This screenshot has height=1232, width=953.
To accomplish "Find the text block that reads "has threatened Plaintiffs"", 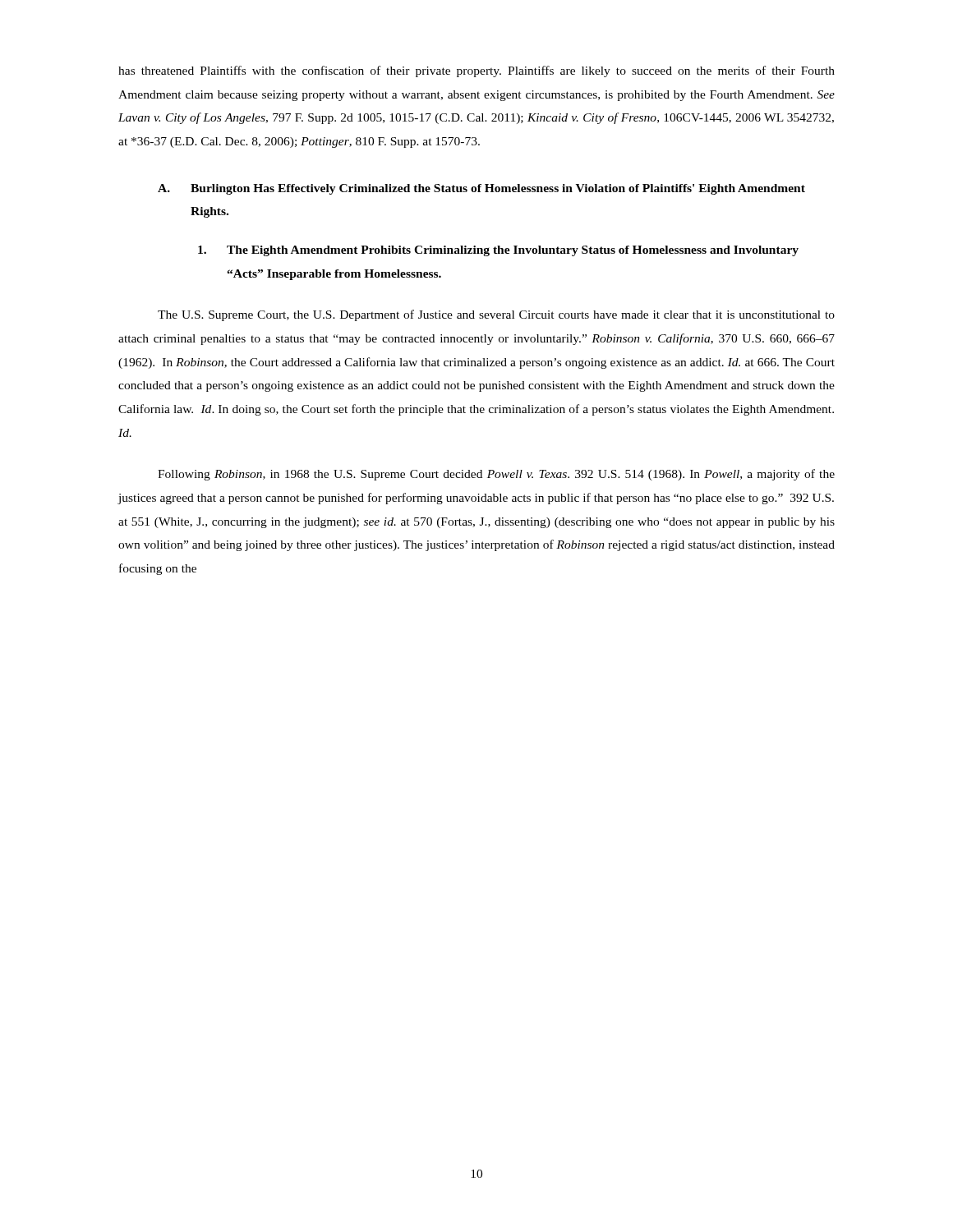I will (476, 106).
